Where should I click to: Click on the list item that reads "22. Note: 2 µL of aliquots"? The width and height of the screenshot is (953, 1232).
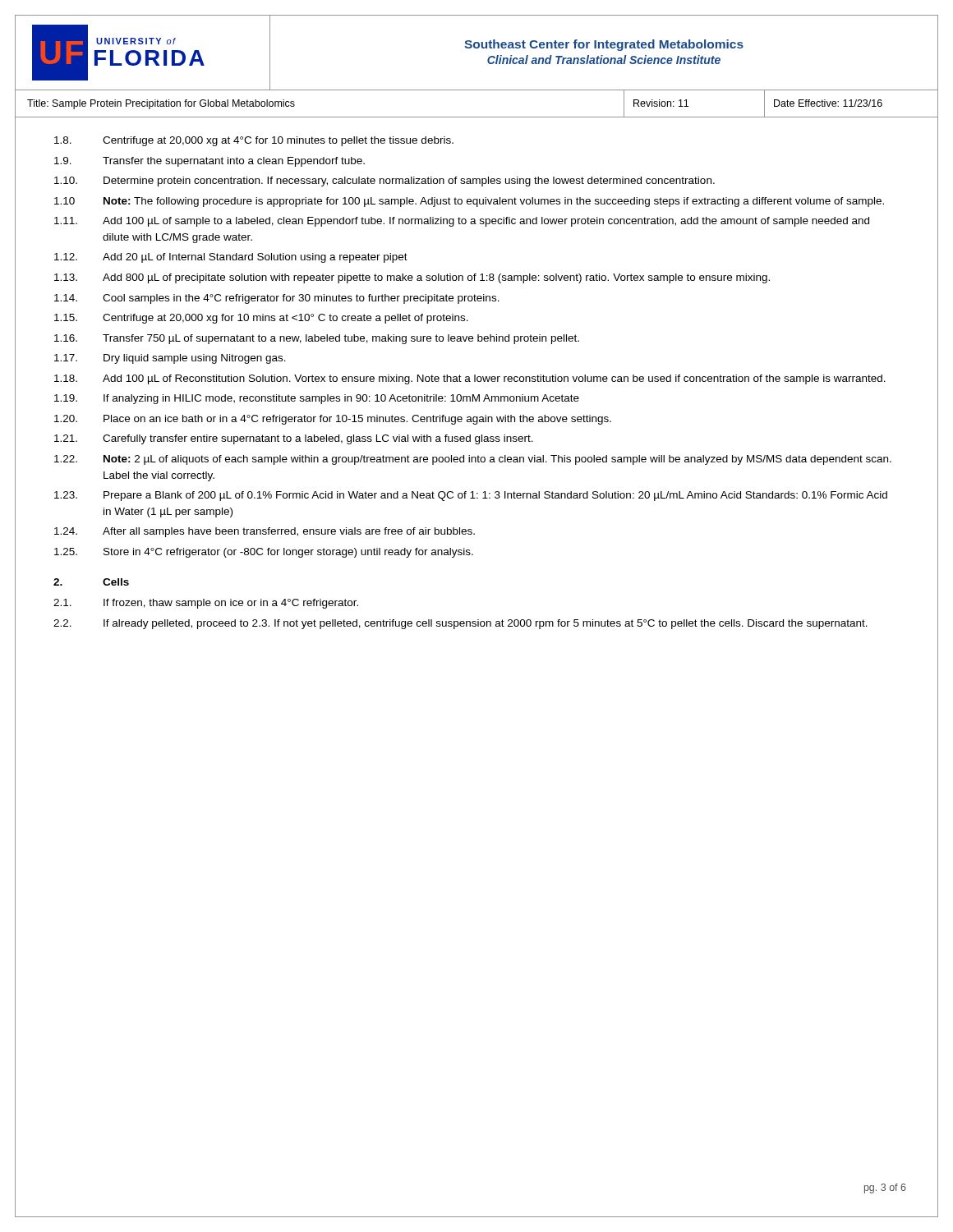tap(476, 467)
